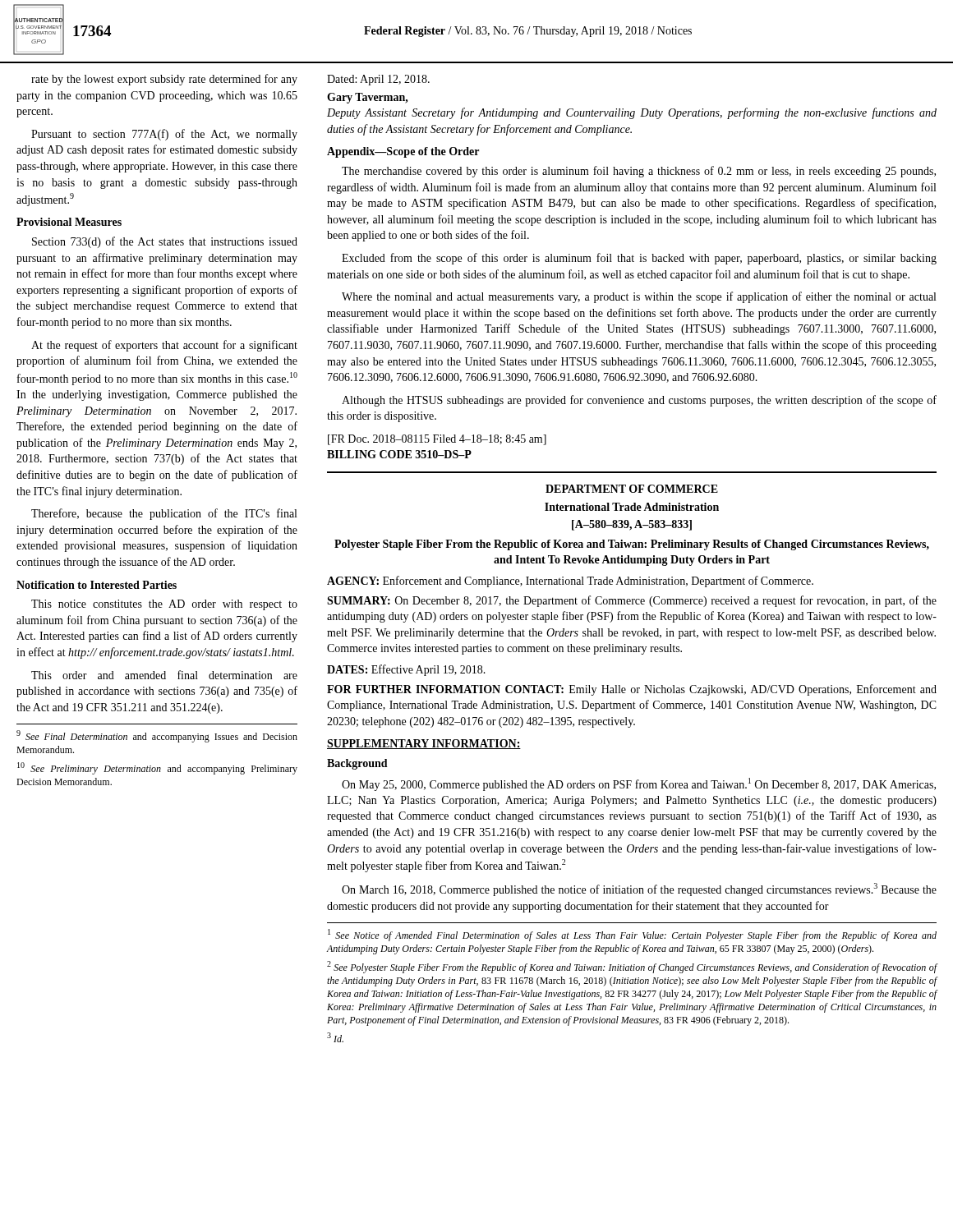Locate the block of text that opens with "10 See Preliminary Determination and accompanying"
Screen dimensions: 1232x953
(x=157, y=774)
